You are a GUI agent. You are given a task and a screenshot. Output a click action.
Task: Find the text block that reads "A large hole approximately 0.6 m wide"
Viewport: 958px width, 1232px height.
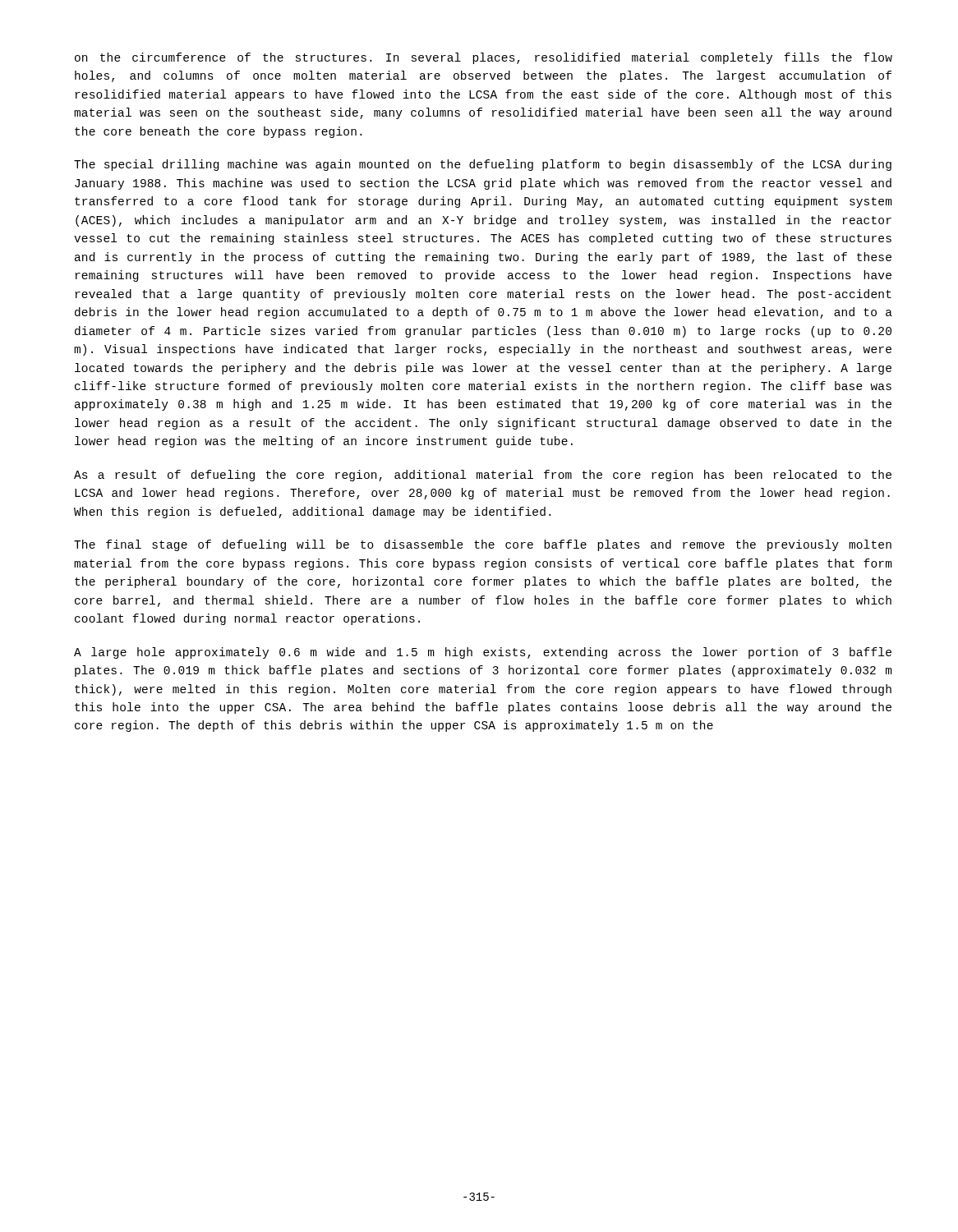point(483,690)
